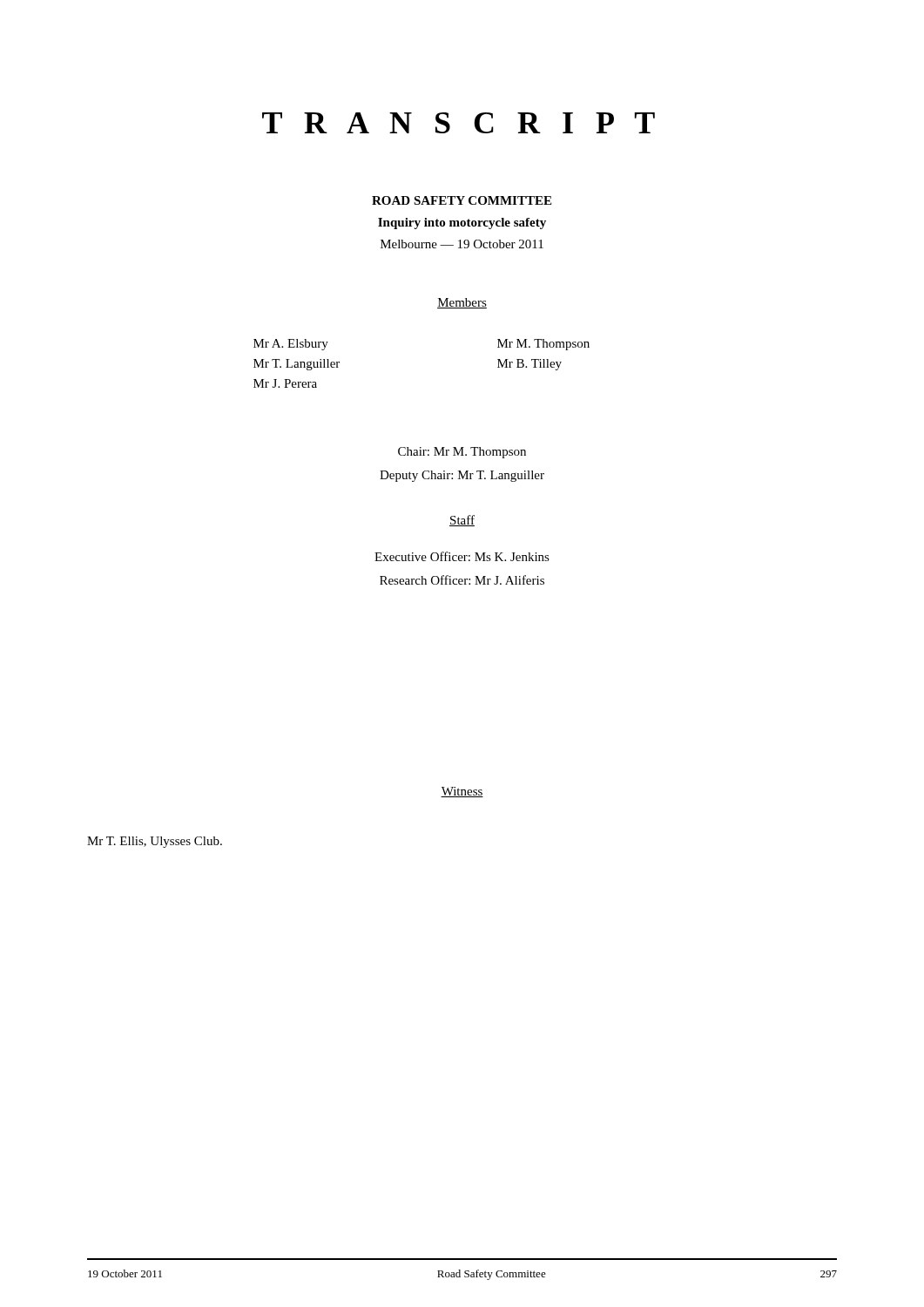This screenshot has width=924, height=1307.
Task: Select the element starting "Mr M. Thompson"
Action: (x=543, y=343)
